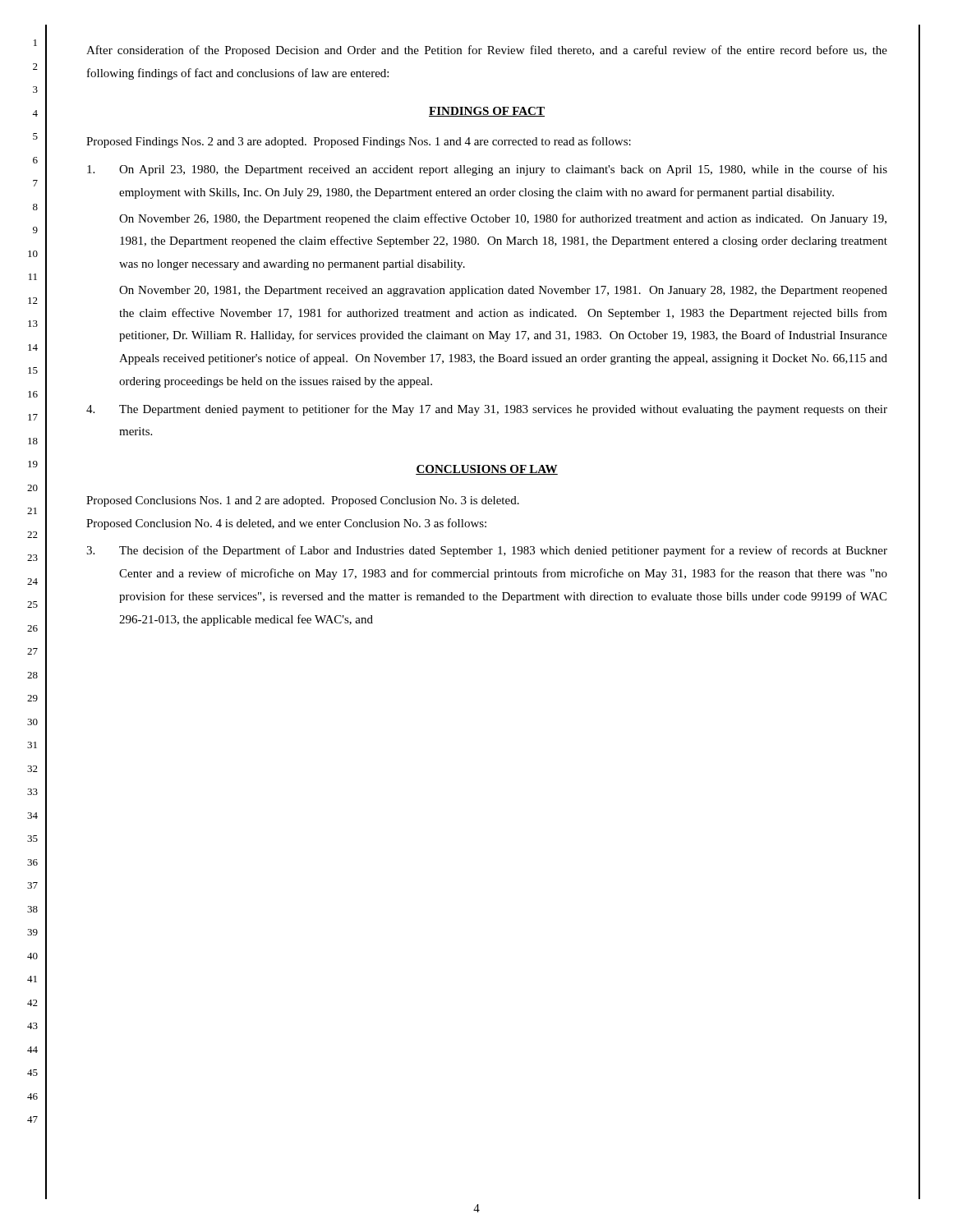Navigate to the text starting "CONCLUSIONS OF LAW"
Viewport: 953px width, 1232px height.
pos(487,469)
